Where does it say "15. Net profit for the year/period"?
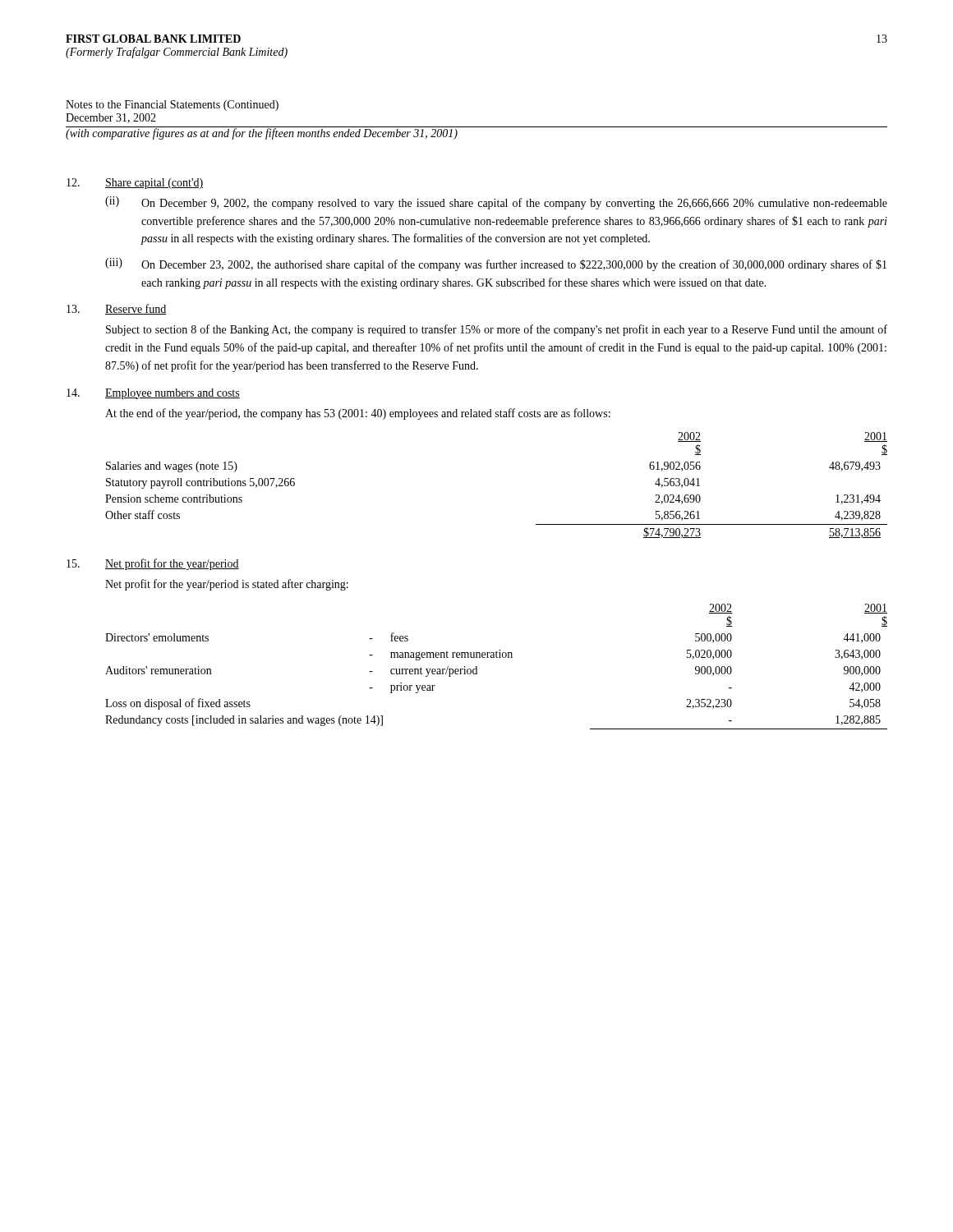 pos(152,564)
